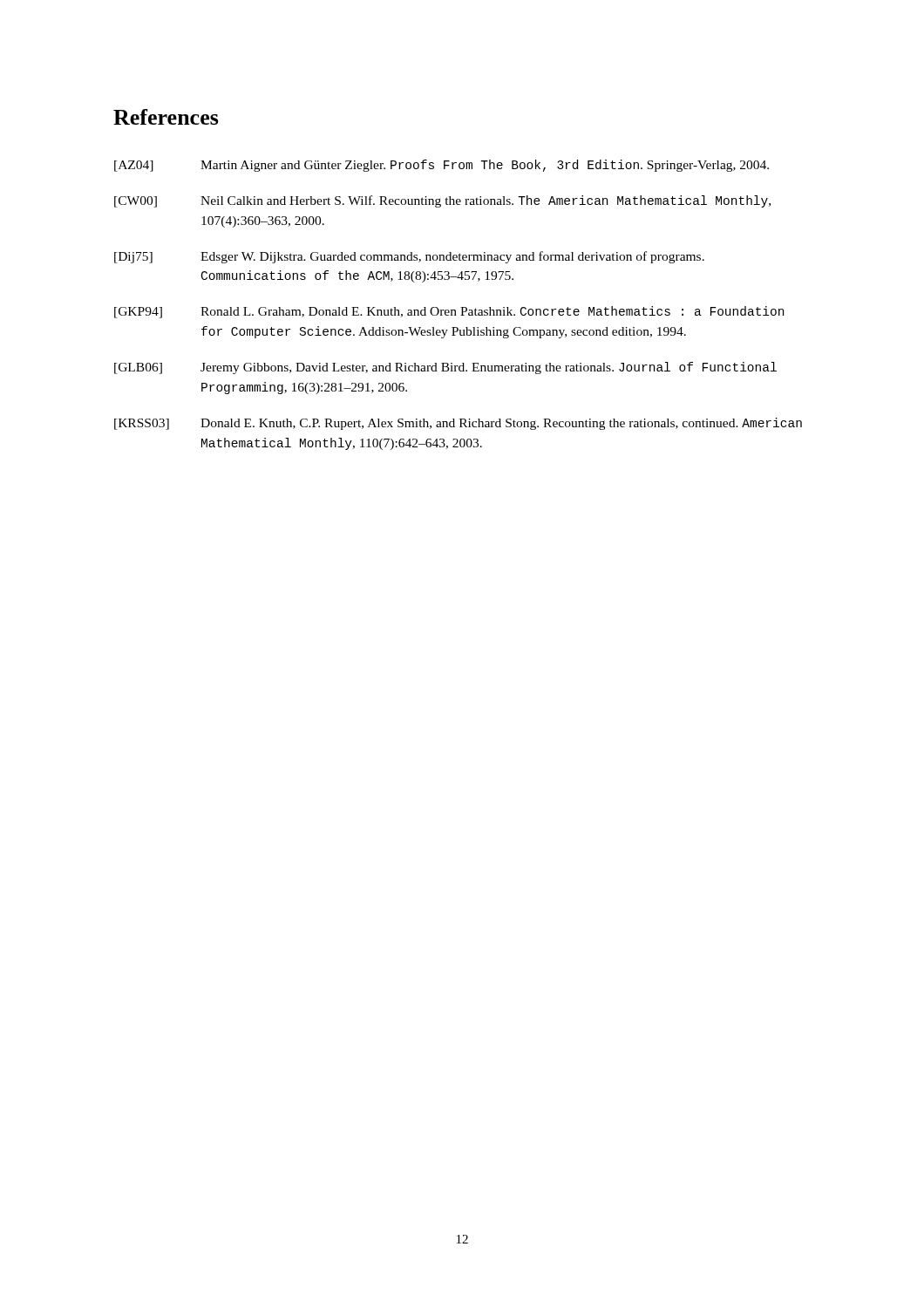
Task: Click the passage that begins "[Dij75] Edsger W. Dijkstra. Guarded"
Action: pyautogui.click(x=462, y=266)
